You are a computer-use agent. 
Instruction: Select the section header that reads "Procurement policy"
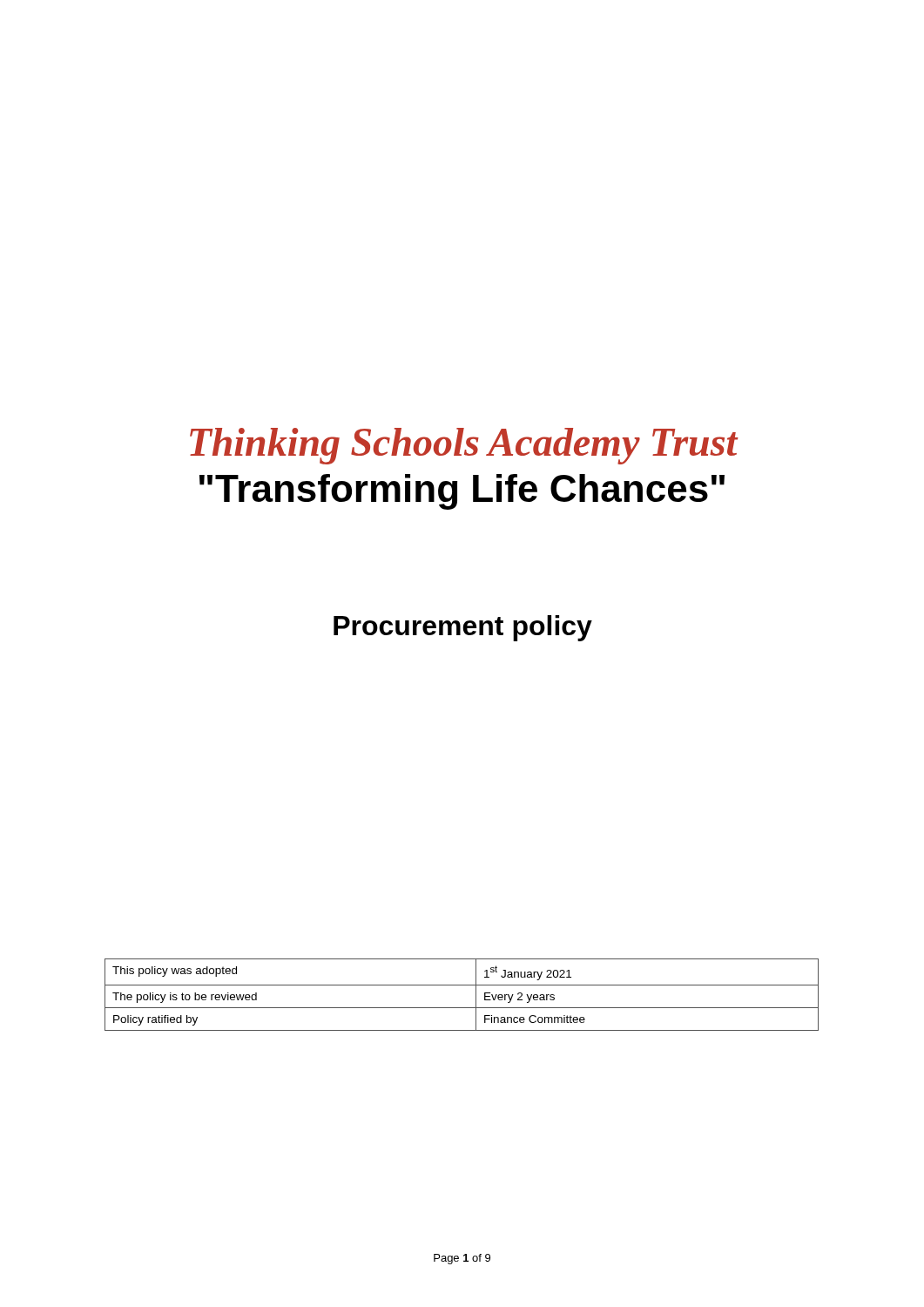462,626
